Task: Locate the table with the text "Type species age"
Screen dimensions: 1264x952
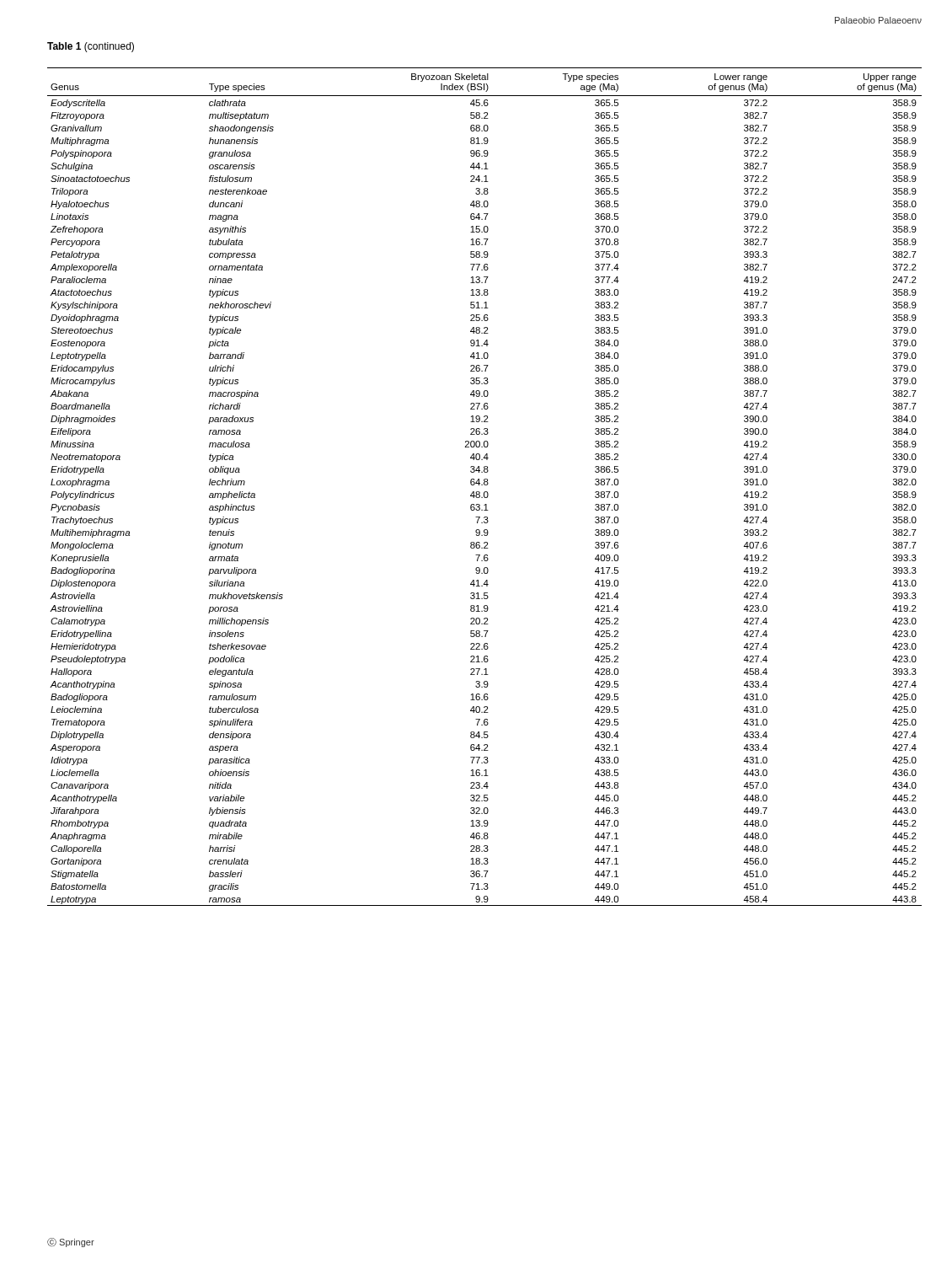Action: click(484, 487)
